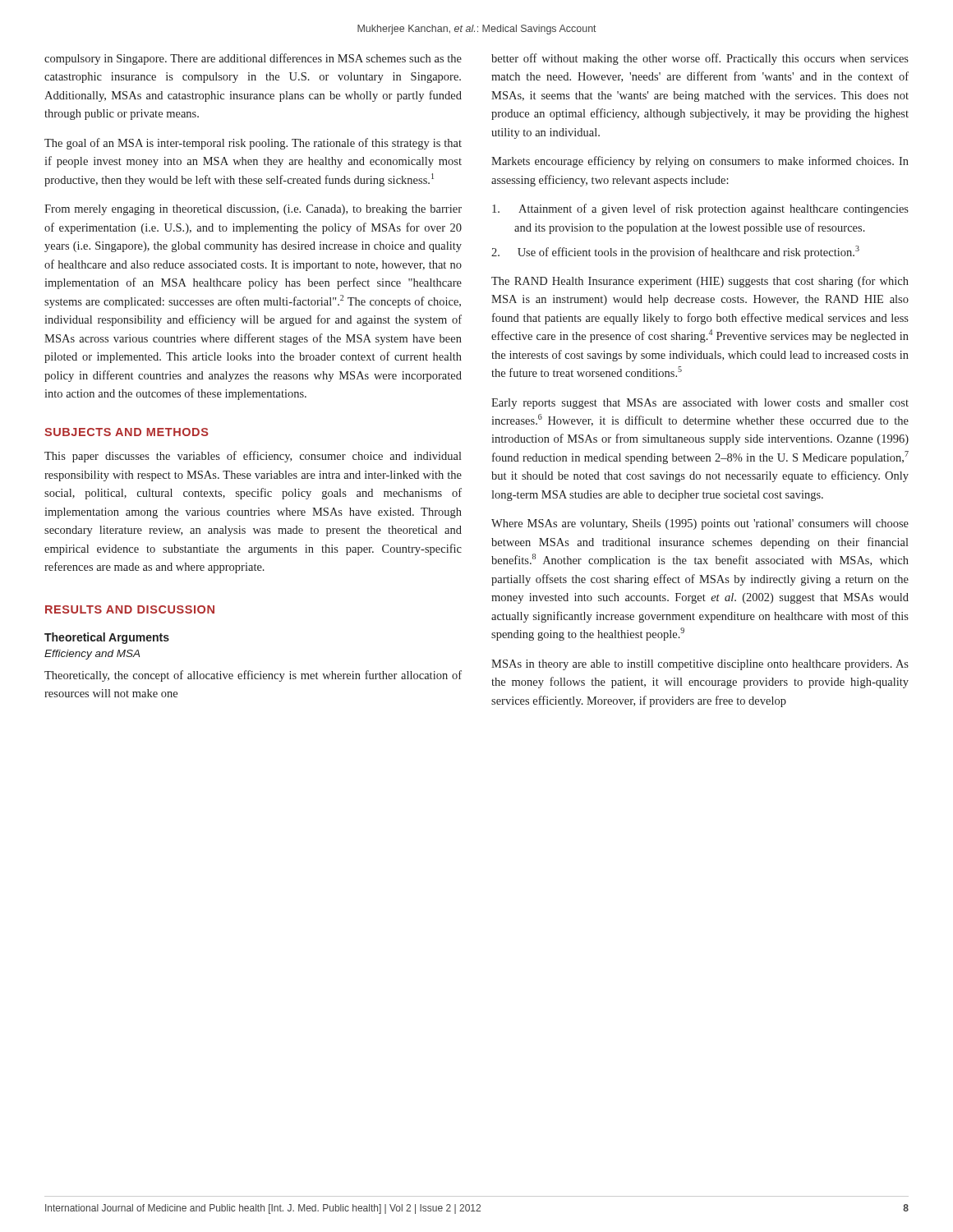Image resolution: width=953 pixels, height=1232 pixels.
Task: Find the block on this page that starts "From merely engaging in theoretical discussion, (i.e. Canada),"
Action: pyautogui.click(x=253, y=301)
